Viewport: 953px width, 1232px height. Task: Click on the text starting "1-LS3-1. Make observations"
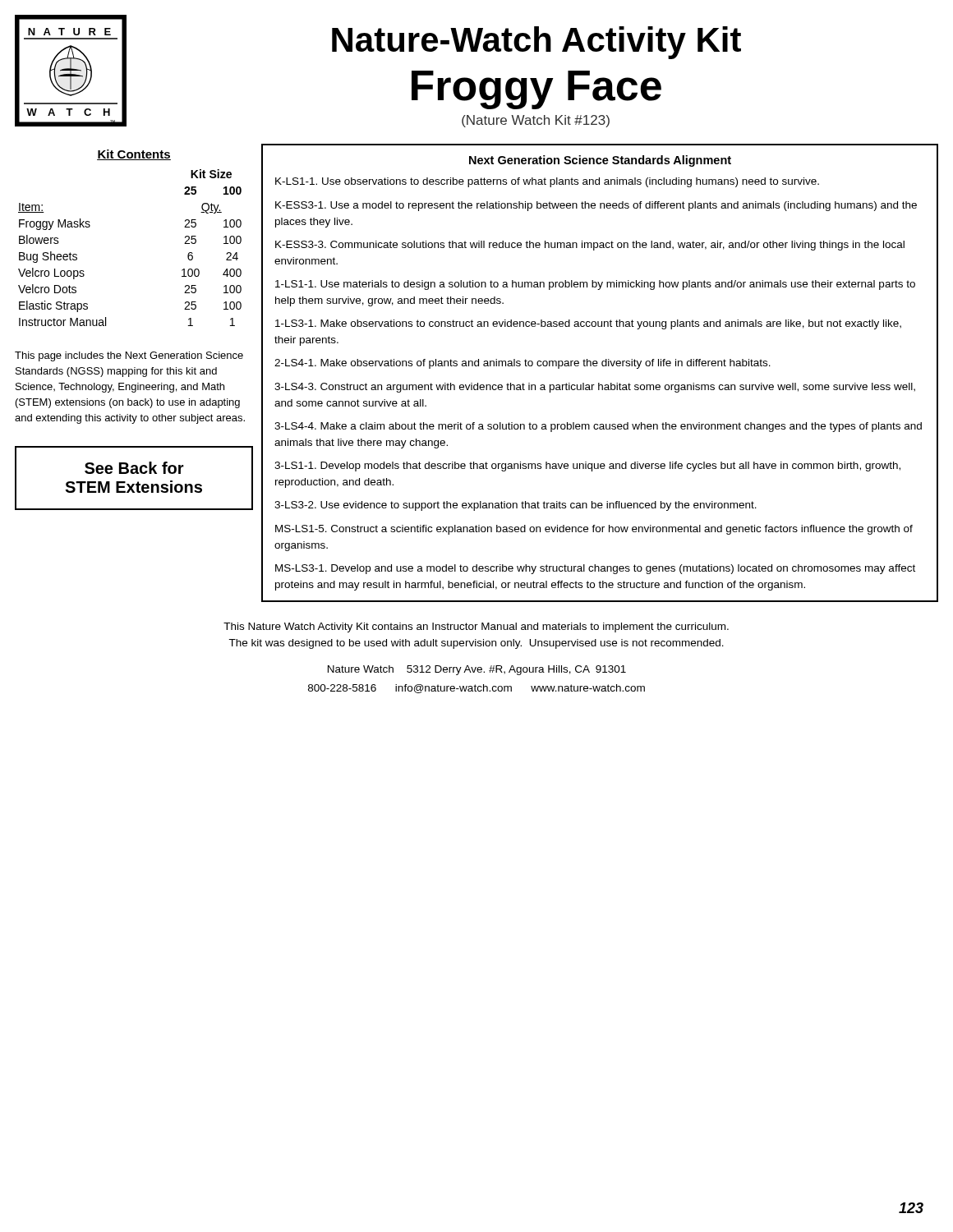[x=588, y=331]
